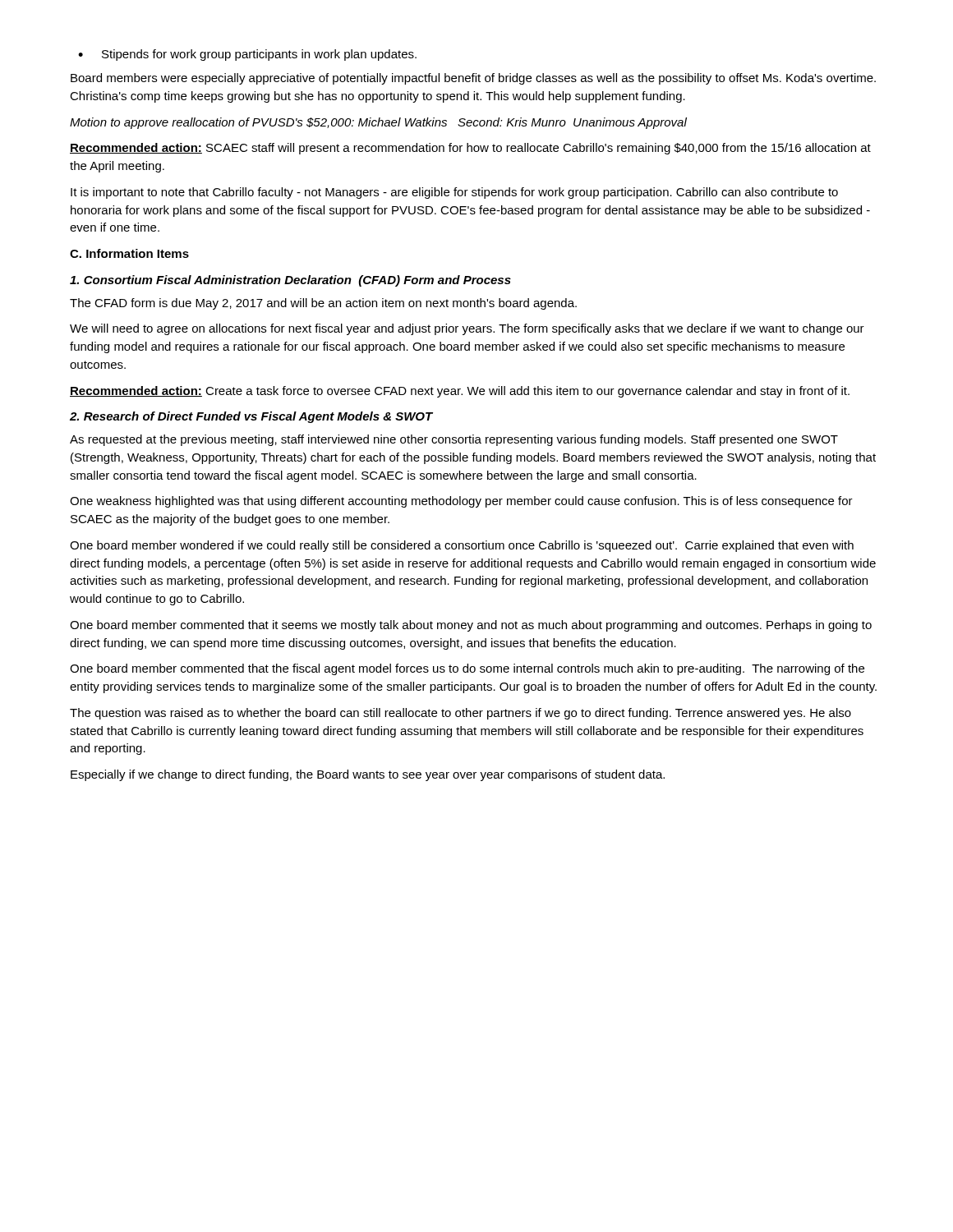Navigate to the region starting "We will need to agree"
The image size is (953, 1232).
(476, 347)
